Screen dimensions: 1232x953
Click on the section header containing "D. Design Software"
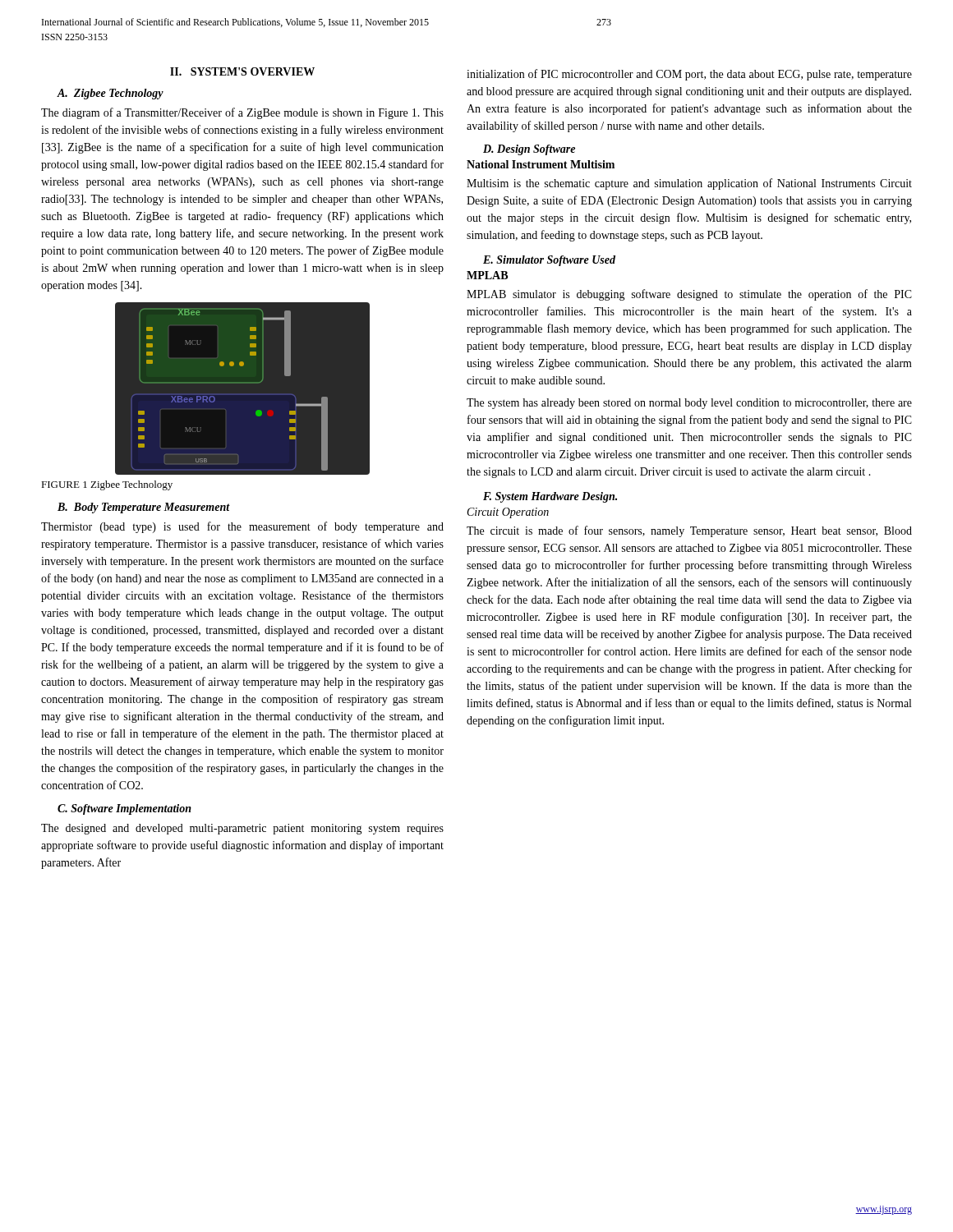529,149
